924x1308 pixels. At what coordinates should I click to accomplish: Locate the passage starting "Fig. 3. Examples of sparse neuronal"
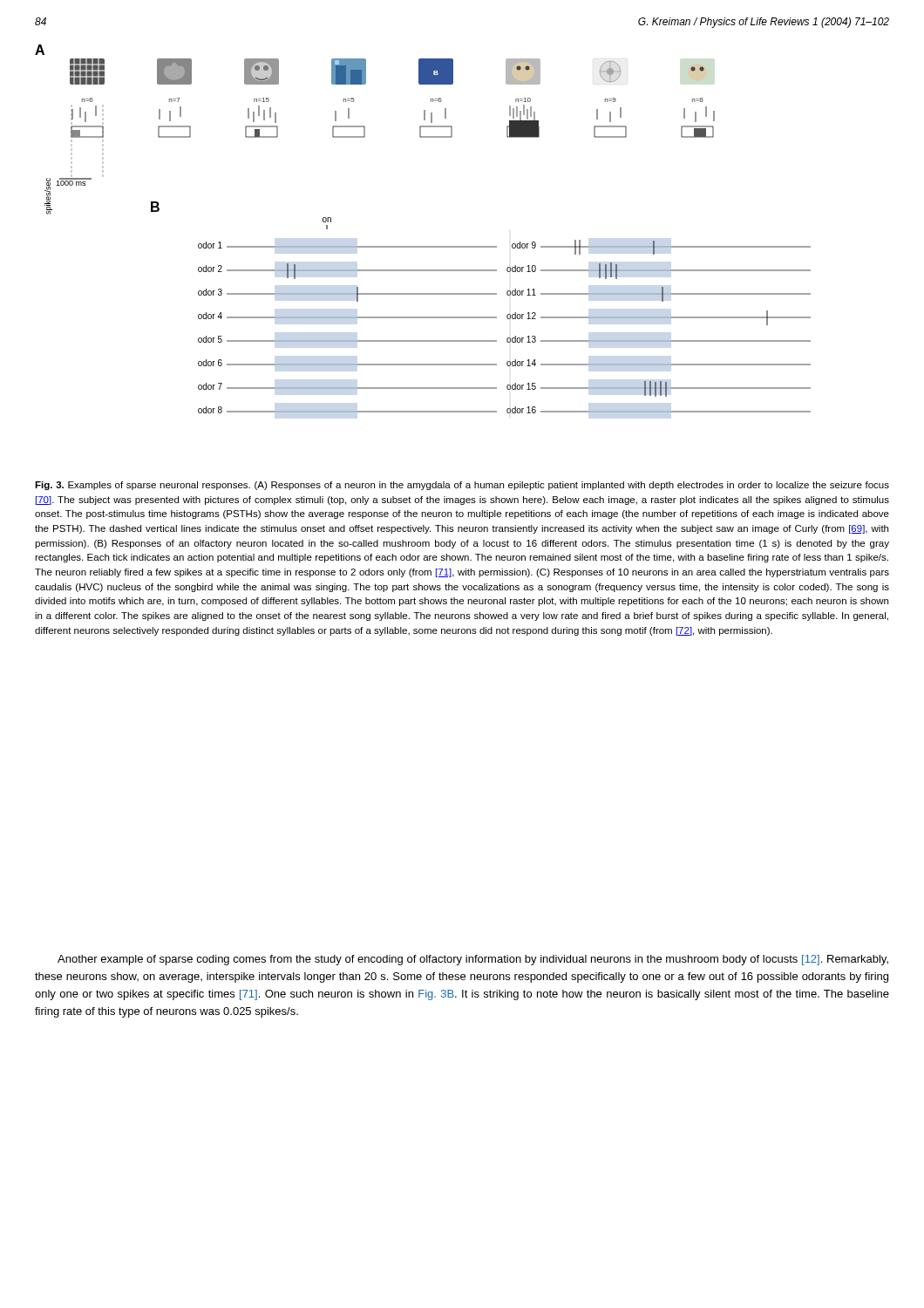click(x=462, y=558)
